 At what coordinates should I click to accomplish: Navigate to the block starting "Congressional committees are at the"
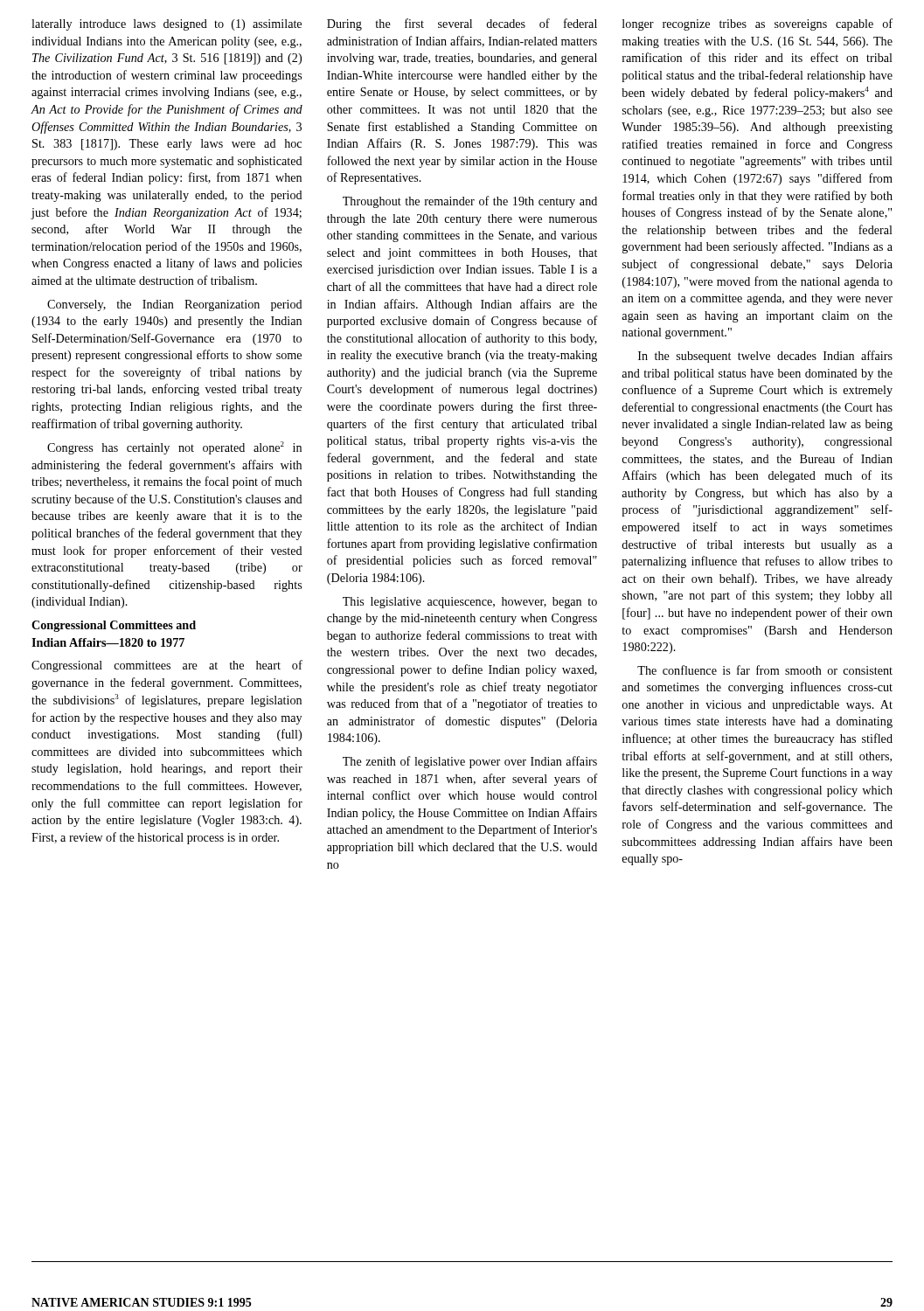167,752
